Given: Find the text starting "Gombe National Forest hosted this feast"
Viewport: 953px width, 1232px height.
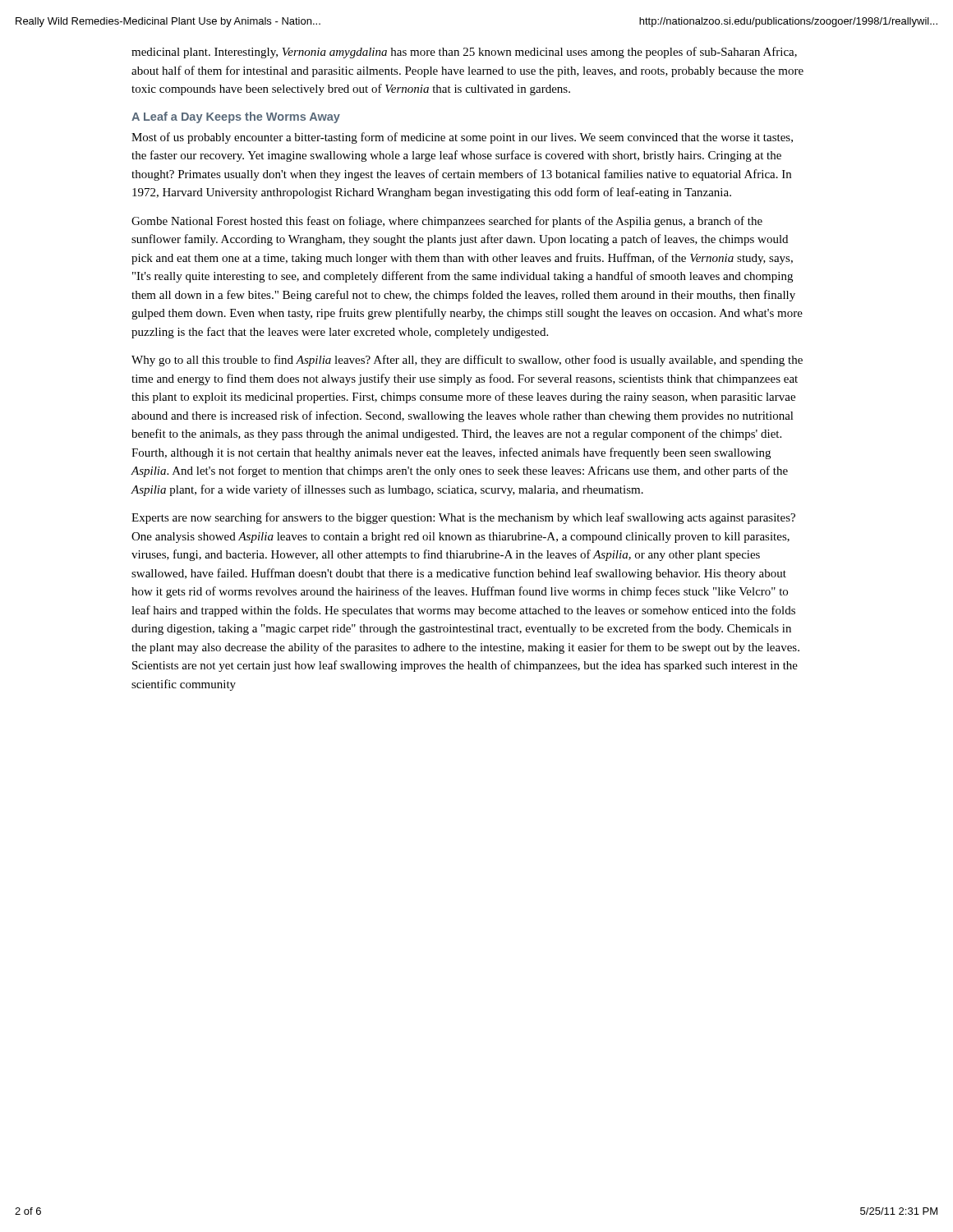Looking at the screenshot, I should pos(468,276).
